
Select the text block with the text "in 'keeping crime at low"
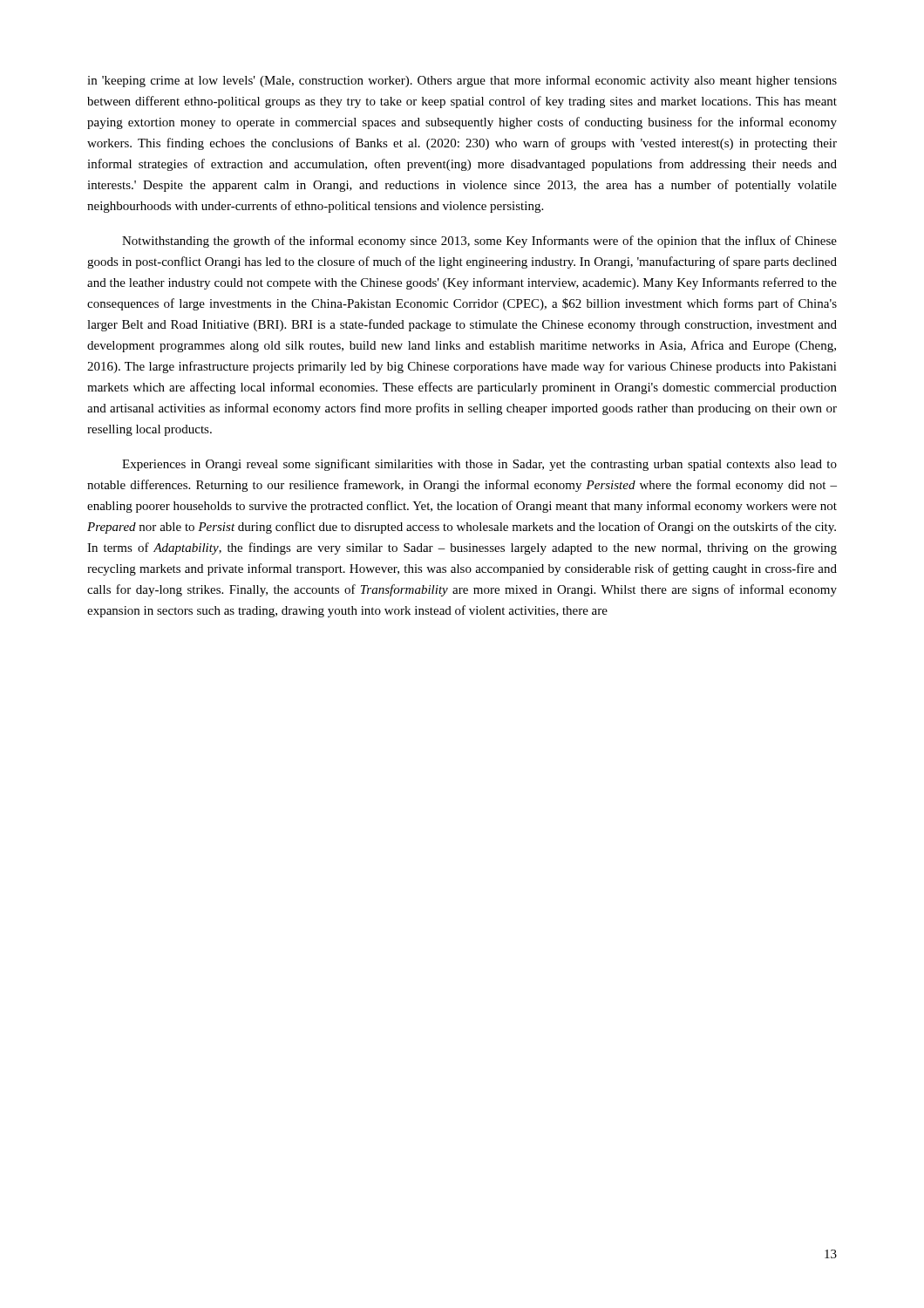click(462, 143)
